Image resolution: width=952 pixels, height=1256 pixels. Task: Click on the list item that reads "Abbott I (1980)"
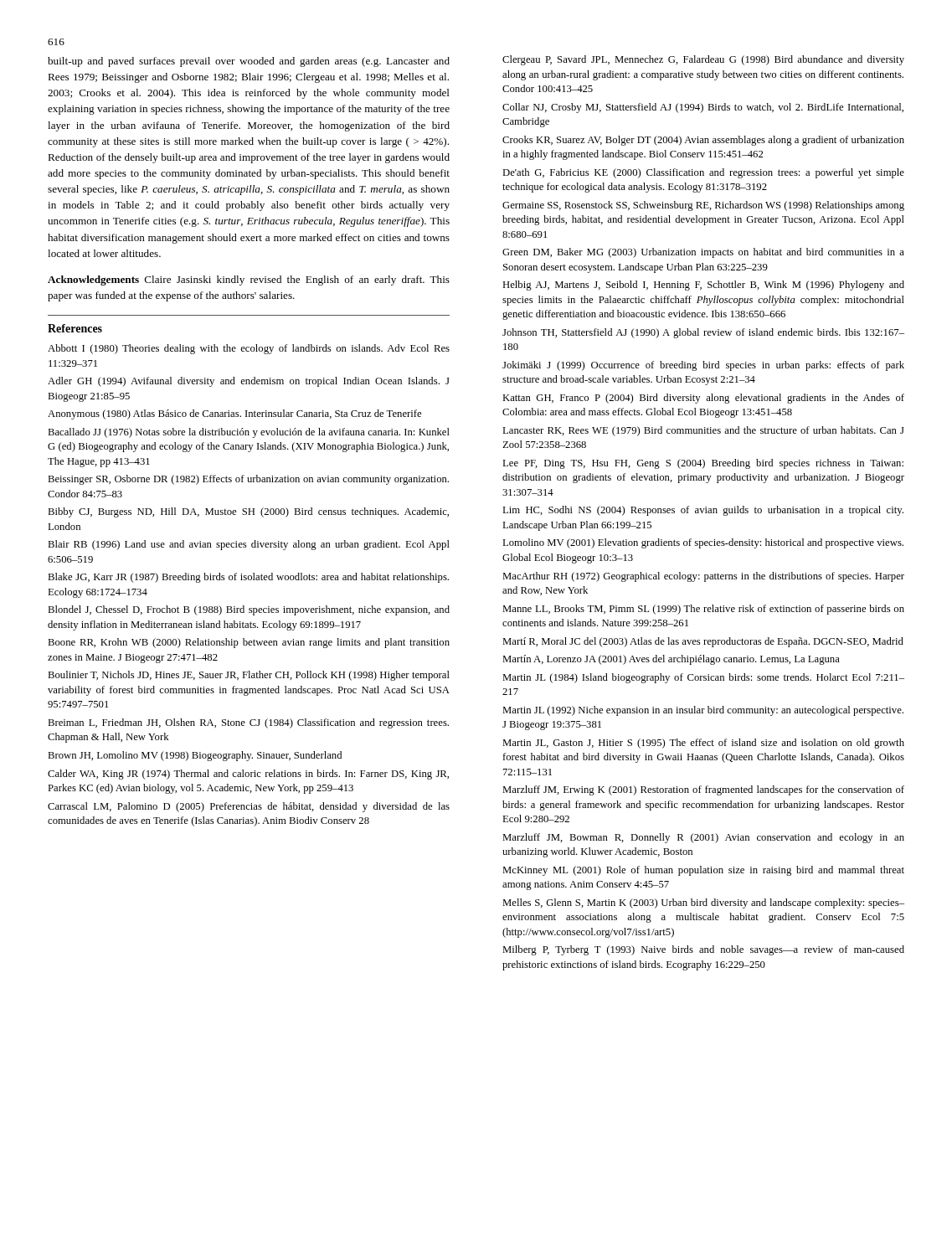click(x=249, y=356)
